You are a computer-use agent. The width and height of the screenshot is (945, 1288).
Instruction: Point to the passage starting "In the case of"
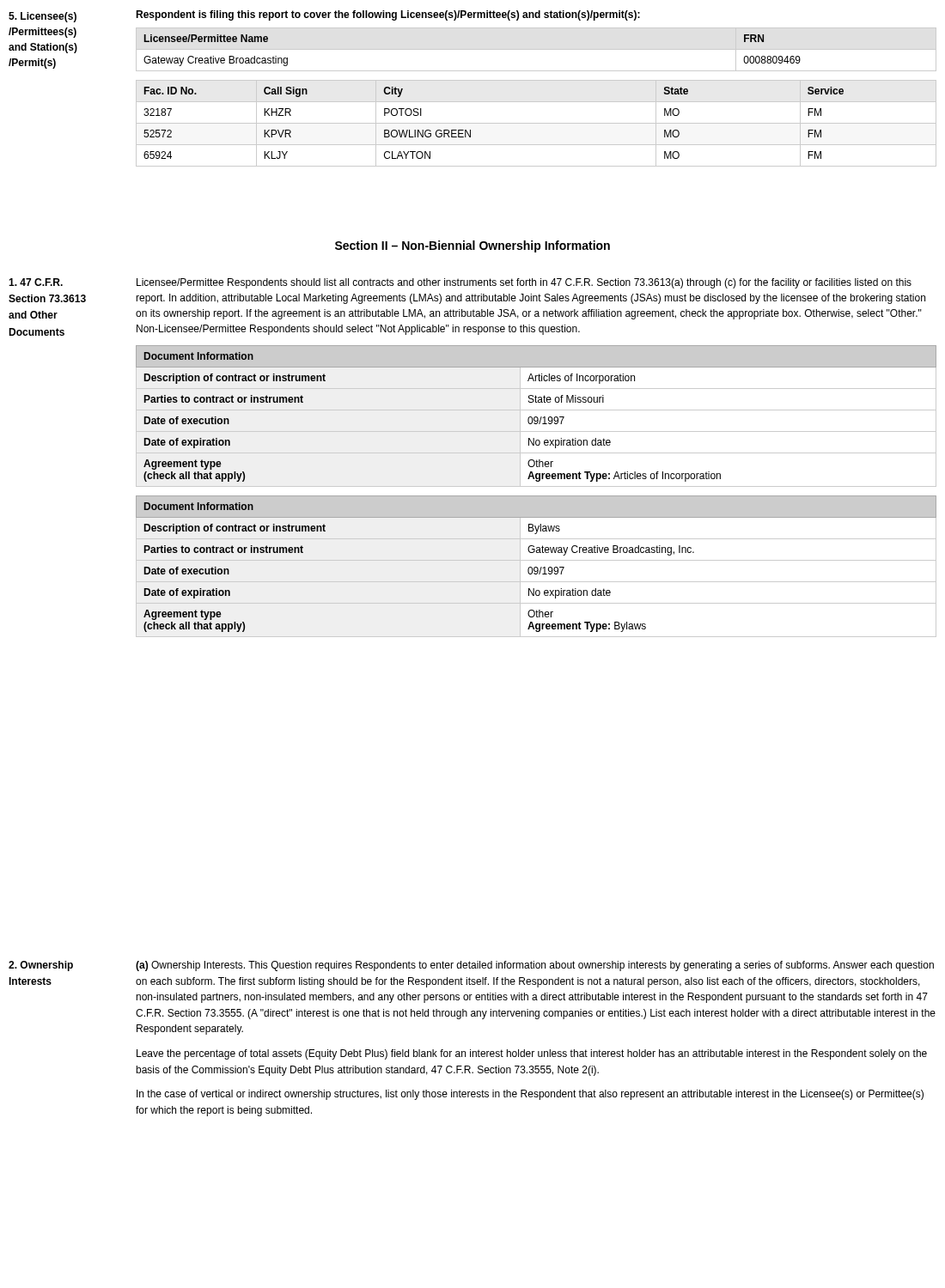pos(530,1102)
